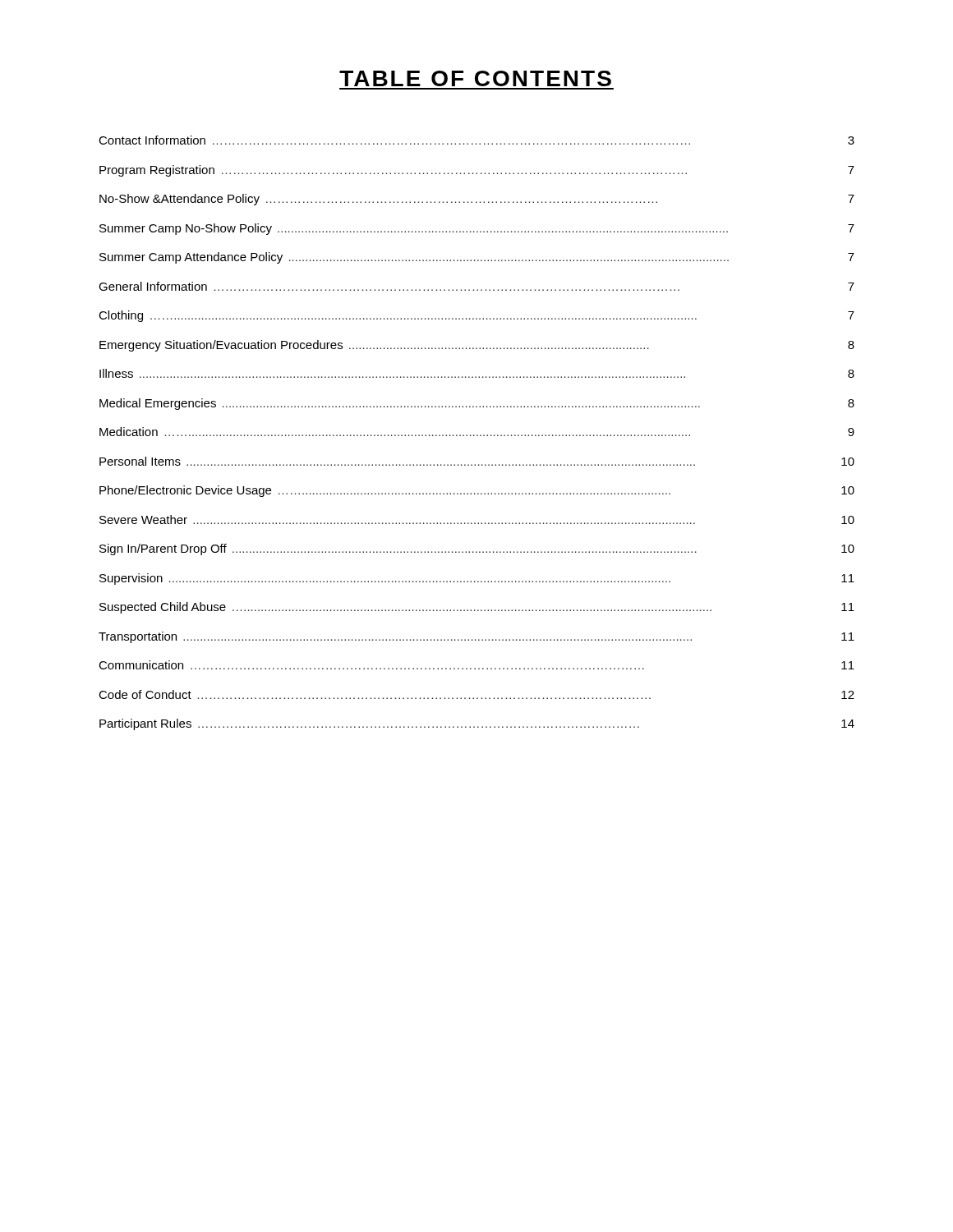Image resolution: width=953 pixels, height=1232 pixels.
Task: Find the list item that says "Clothing ……"
Action: [476, 316]
